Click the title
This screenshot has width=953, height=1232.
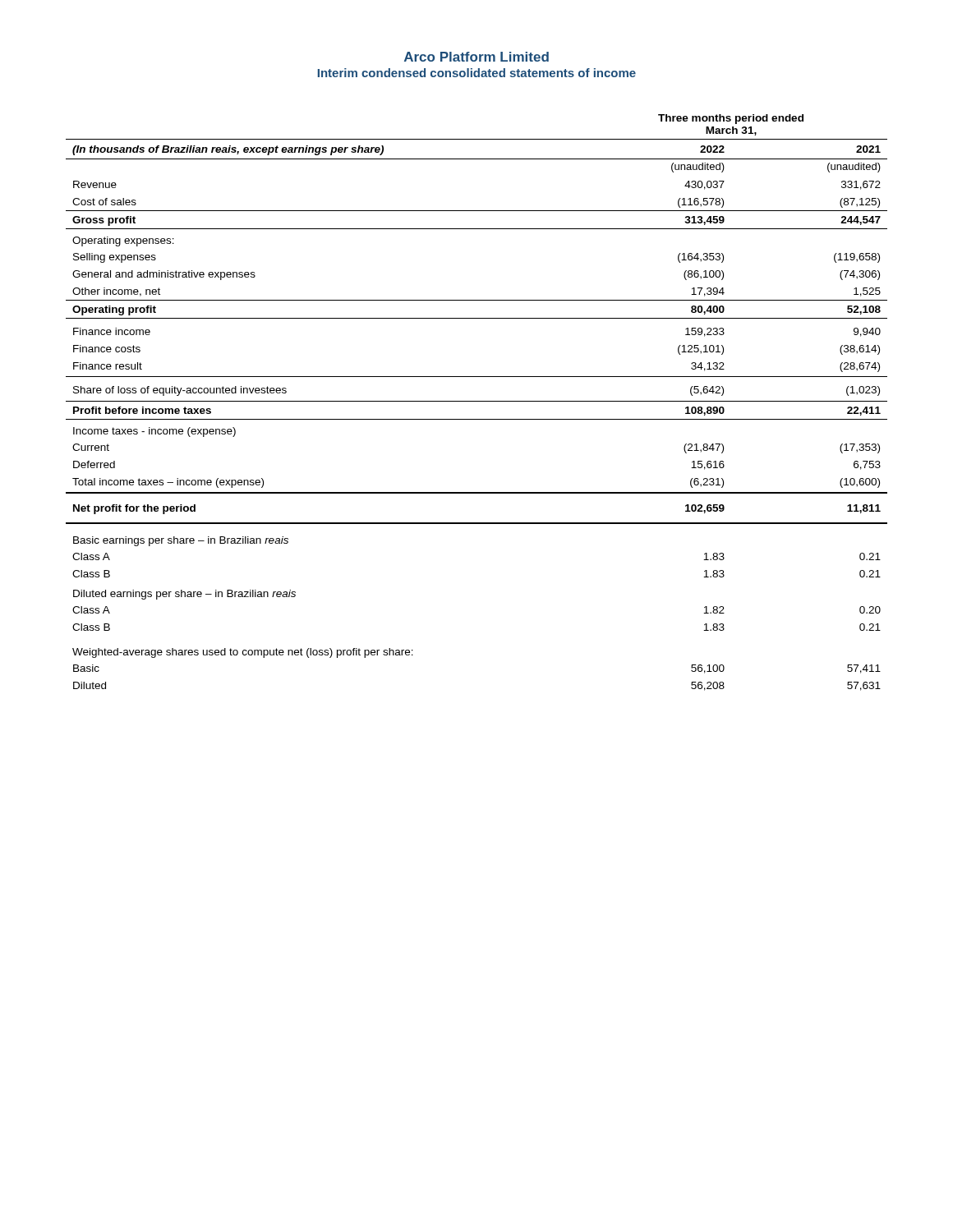tap(476, 64)
